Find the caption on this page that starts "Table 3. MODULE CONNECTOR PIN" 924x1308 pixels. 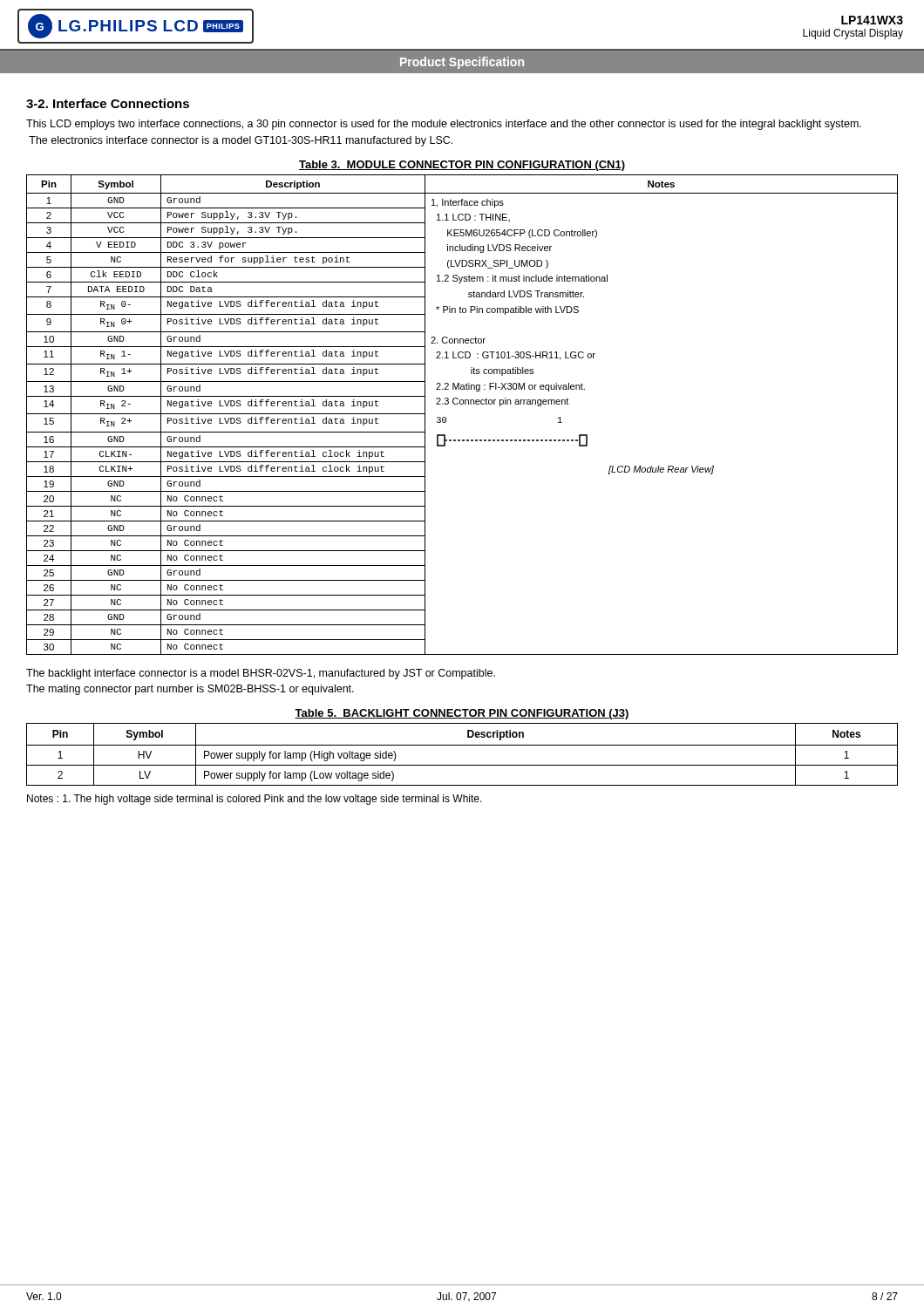462,164
